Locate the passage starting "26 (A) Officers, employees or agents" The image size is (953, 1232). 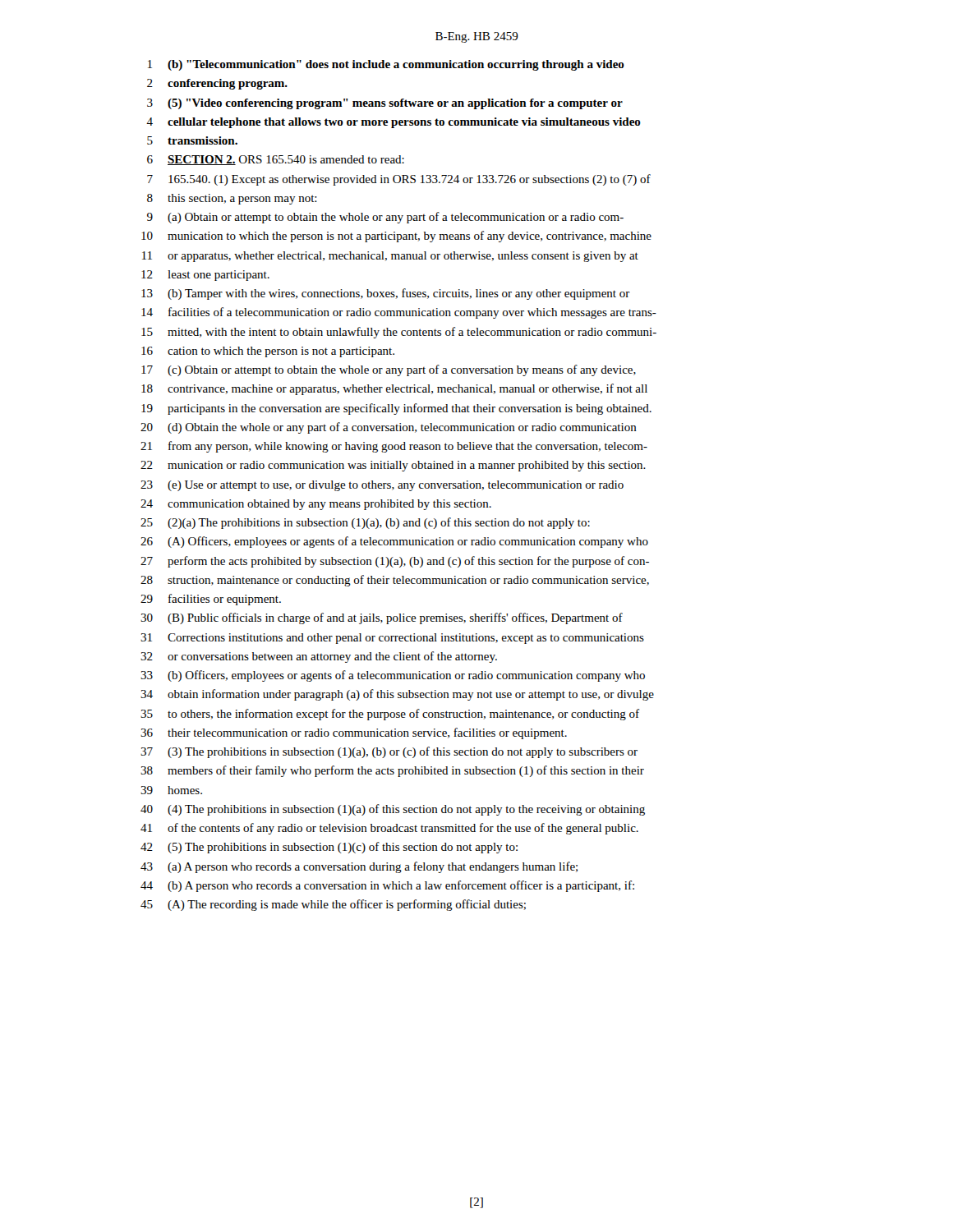(x=476, y=571)
